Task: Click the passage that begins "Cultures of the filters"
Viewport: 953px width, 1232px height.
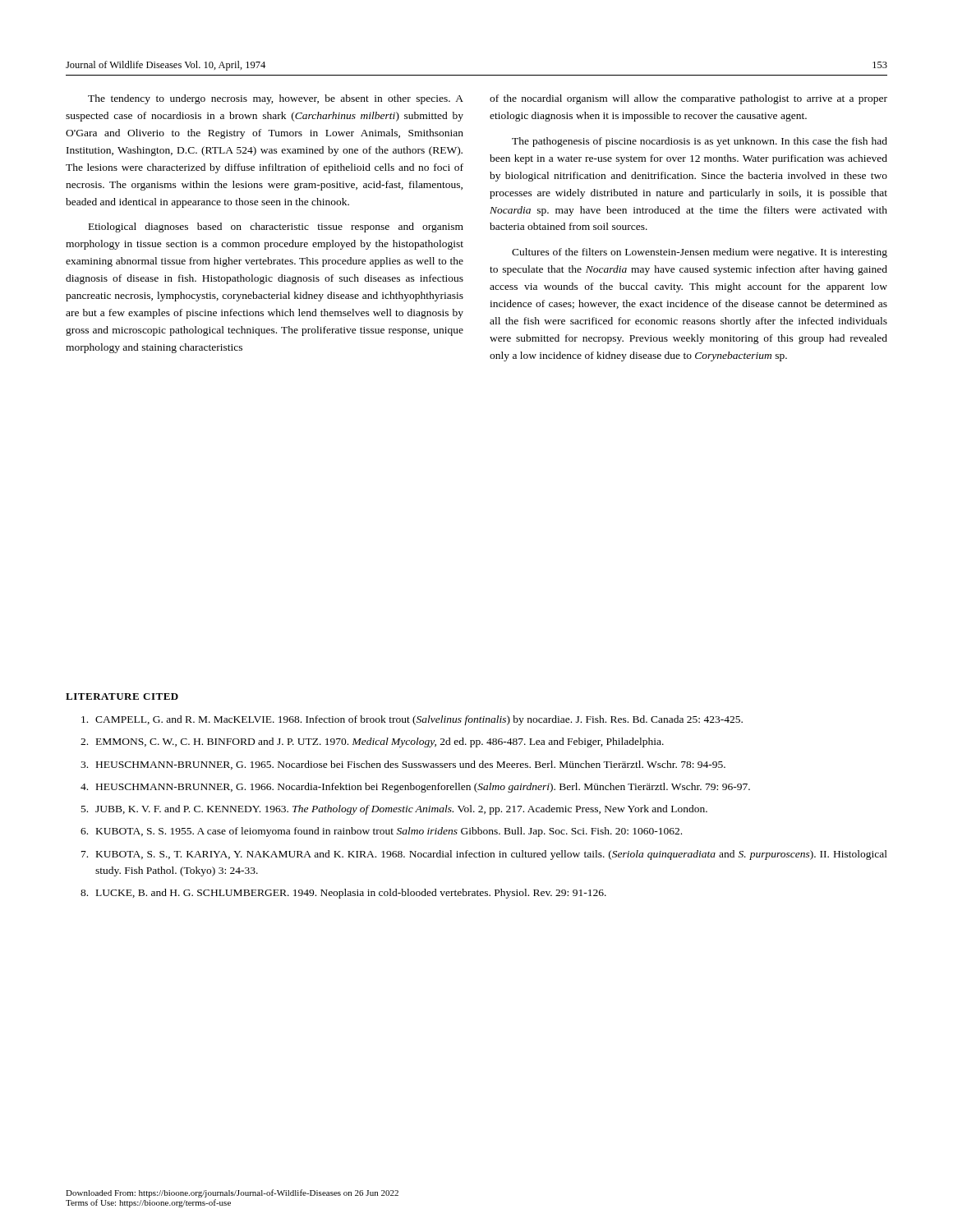Action: (688, 304)
